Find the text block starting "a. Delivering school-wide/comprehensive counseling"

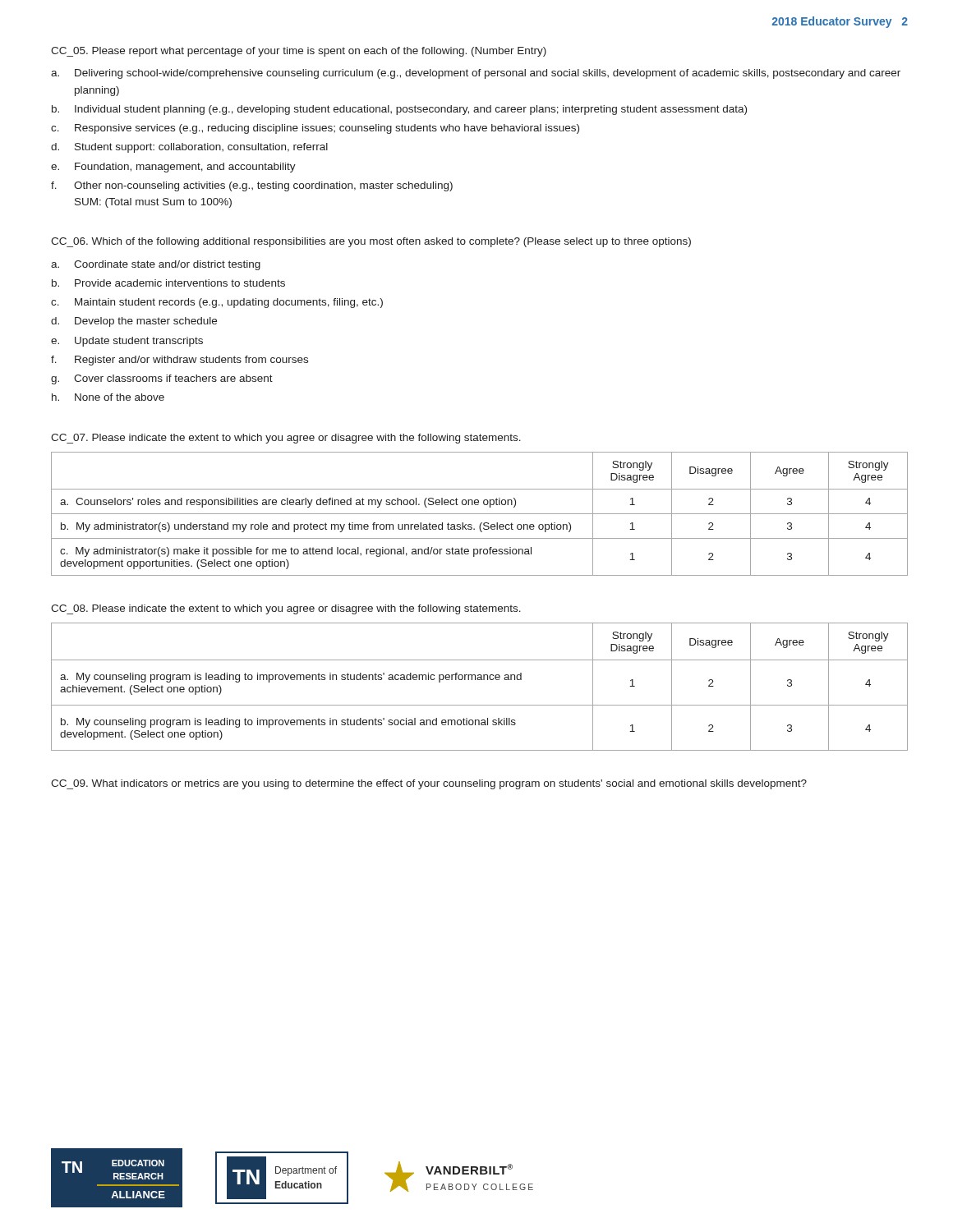coord(479,82)
